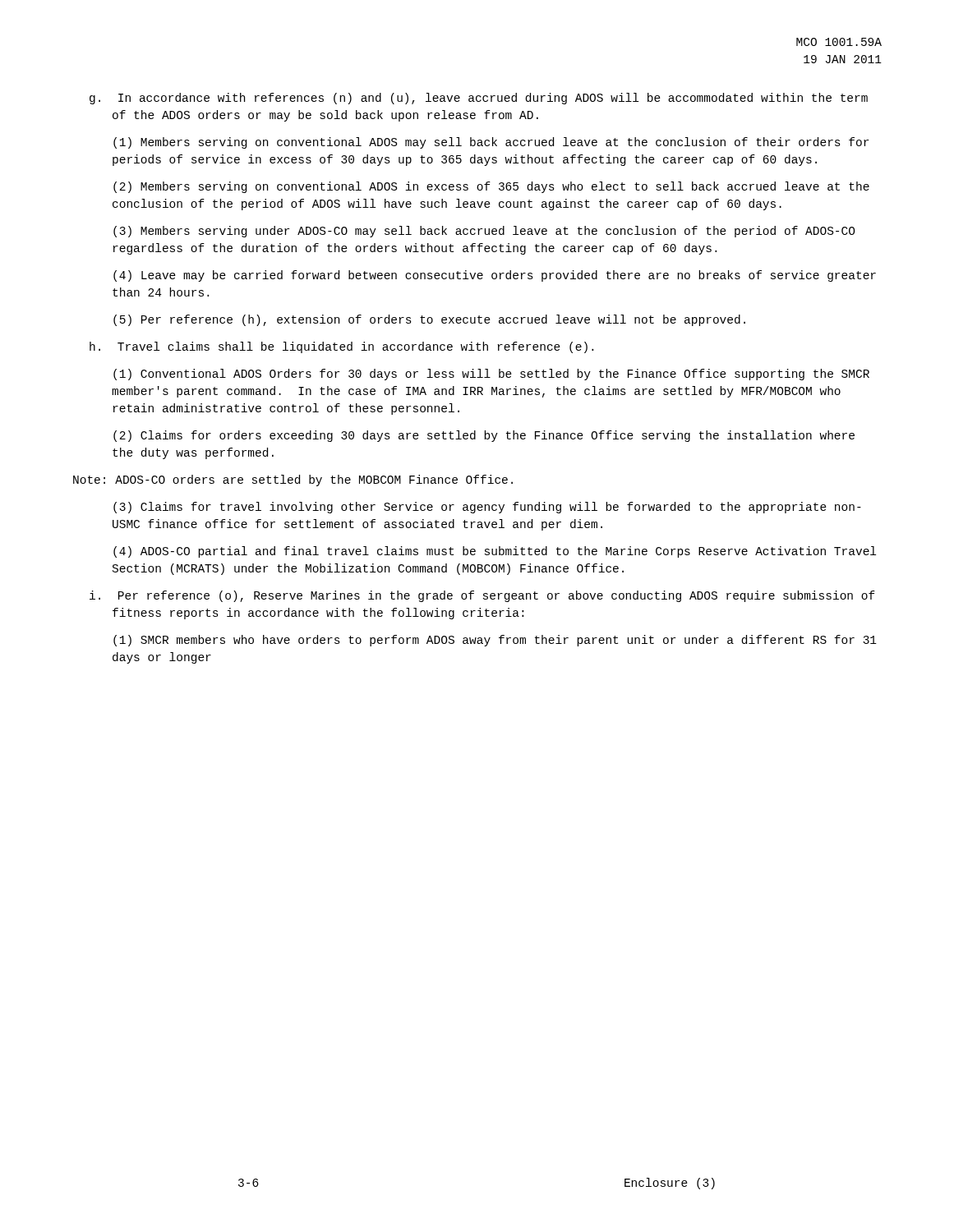
Task: Locate the block of text that opens with "(1) SMCR members who have orders to perform"
Action: (x=477, y=650)
